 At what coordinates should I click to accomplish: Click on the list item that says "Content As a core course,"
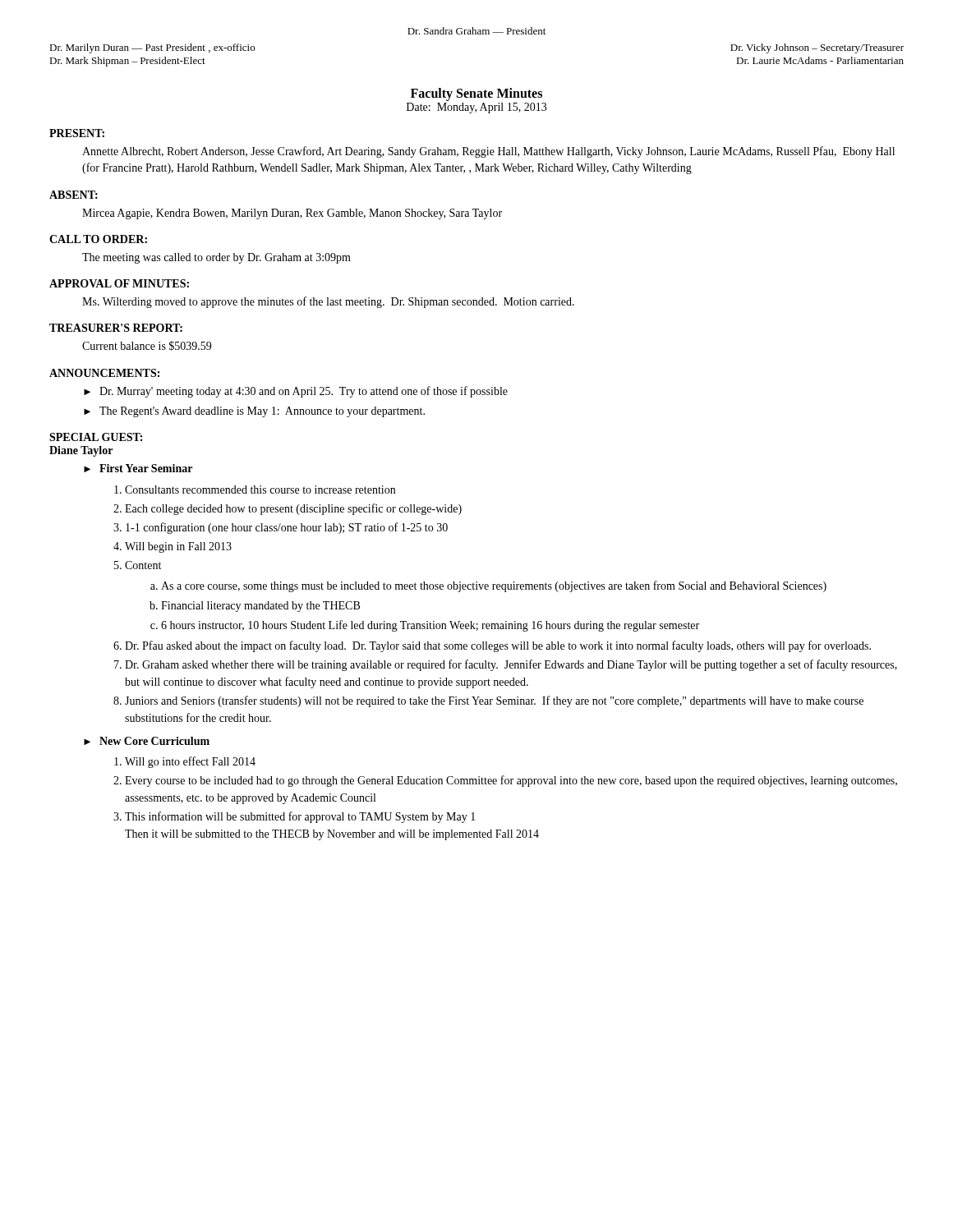click(514, 596)
